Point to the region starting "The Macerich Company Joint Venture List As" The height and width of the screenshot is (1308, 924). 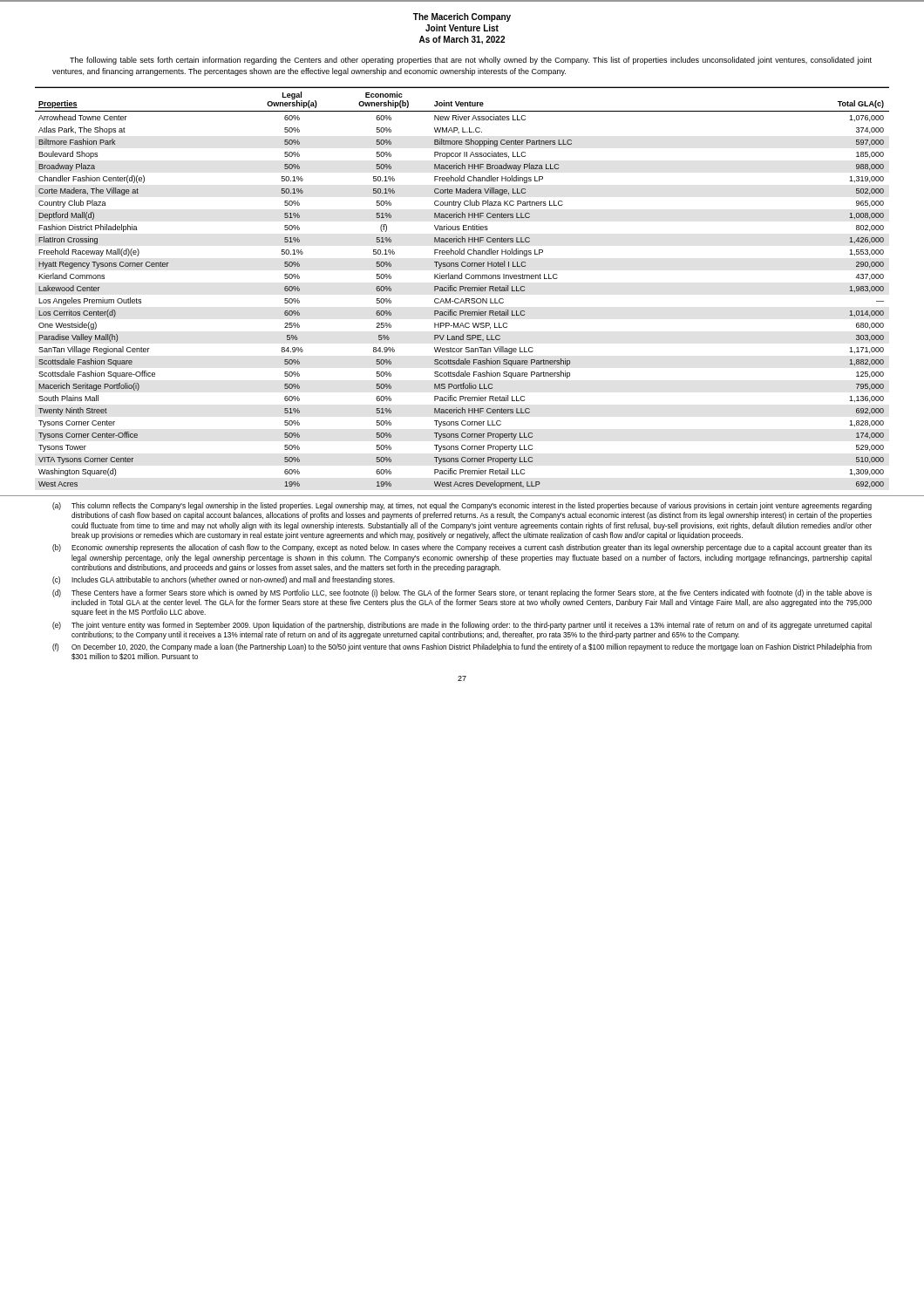(x=462, y=28)
